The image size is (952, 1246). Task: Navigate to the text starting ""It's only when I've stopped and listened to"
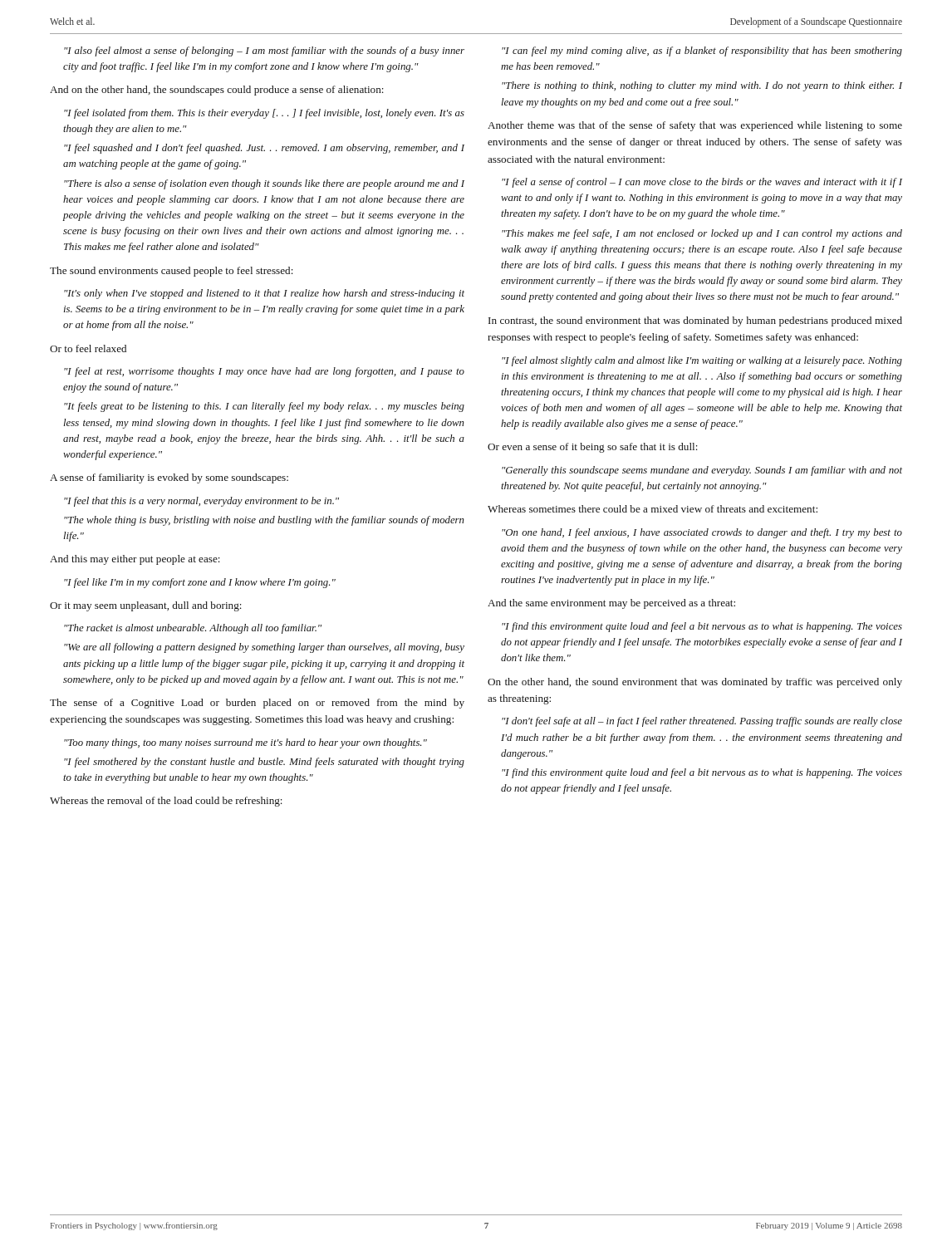(x=264, y=310)
